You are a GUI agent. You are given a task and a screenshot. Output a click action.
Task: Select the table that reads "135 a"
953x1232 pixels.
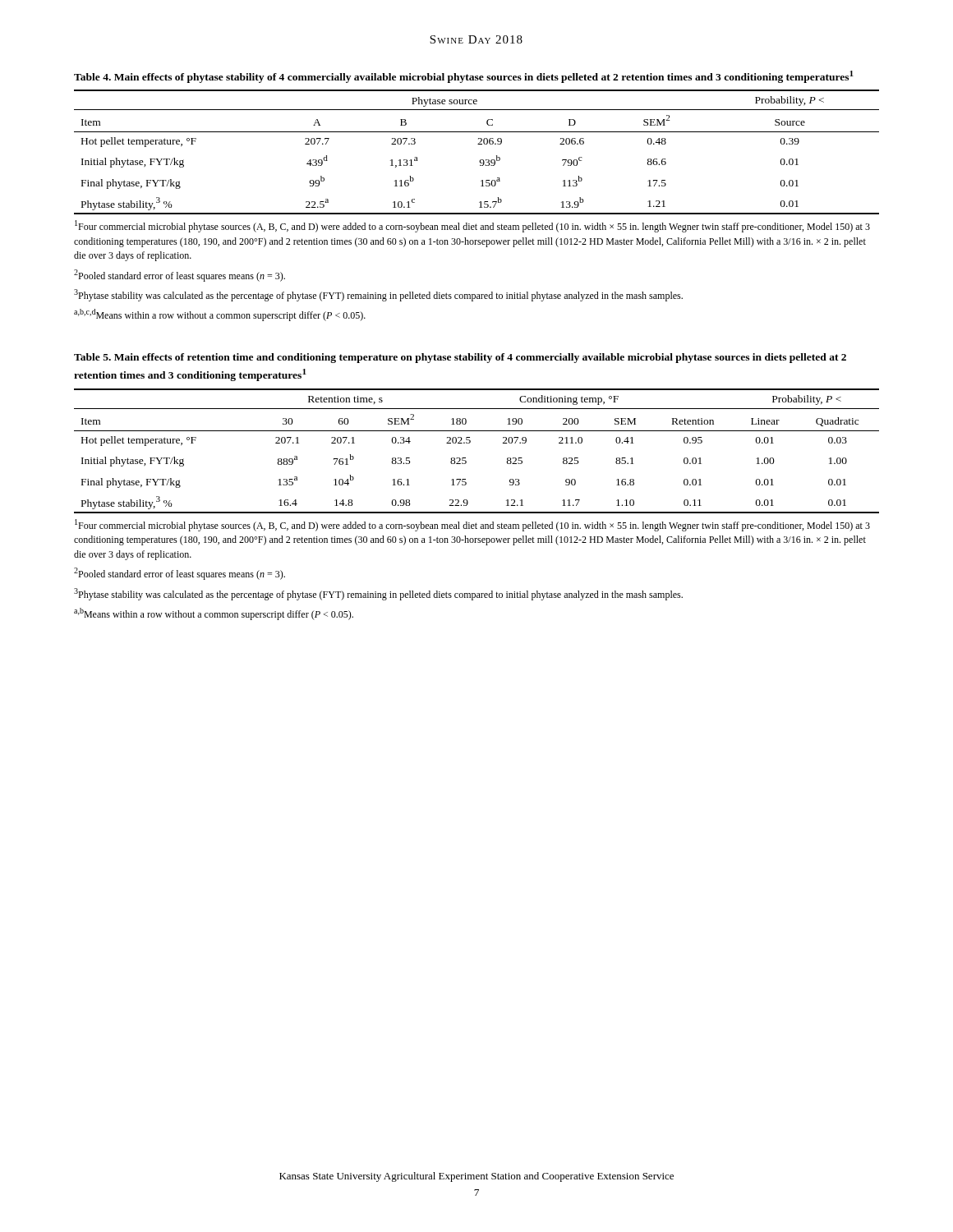click(476, 451)
